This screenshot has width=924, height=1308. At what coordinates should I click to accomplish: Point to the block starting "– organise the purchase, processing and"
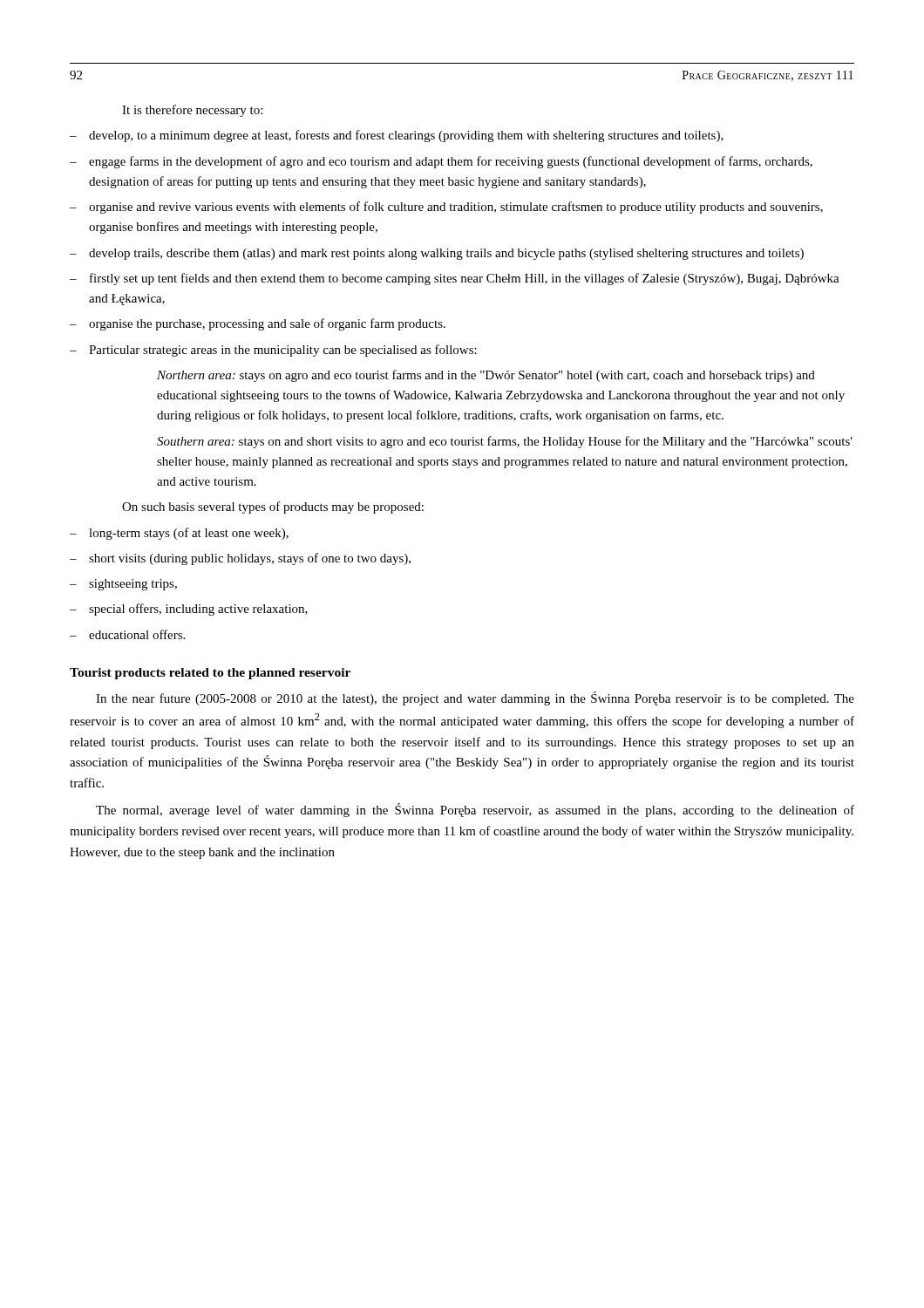click(x=258, y=324)
